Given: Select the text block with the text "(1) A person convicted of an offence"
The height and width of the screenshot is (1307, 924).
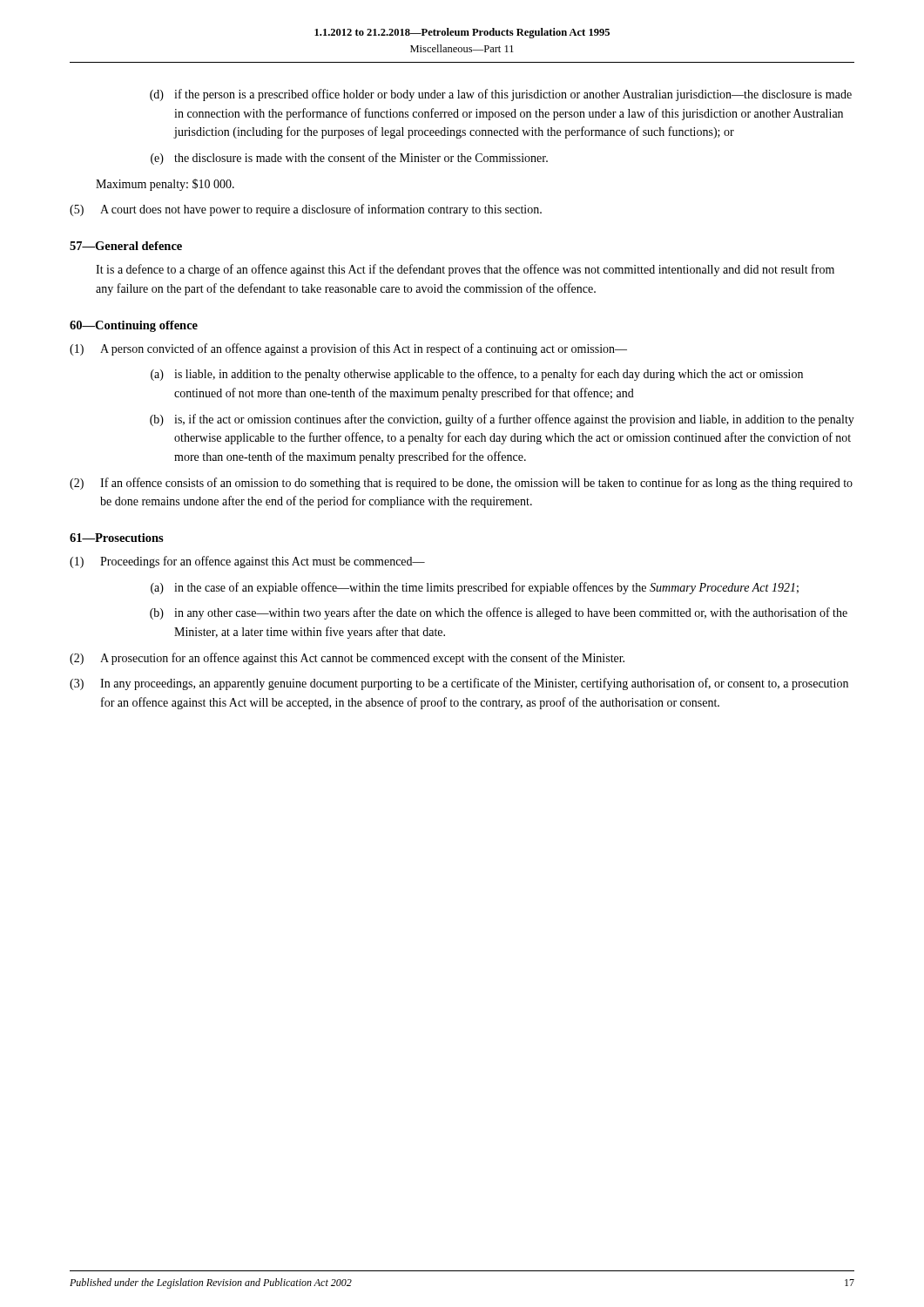Looking at the screenshot, I should 462,349.
